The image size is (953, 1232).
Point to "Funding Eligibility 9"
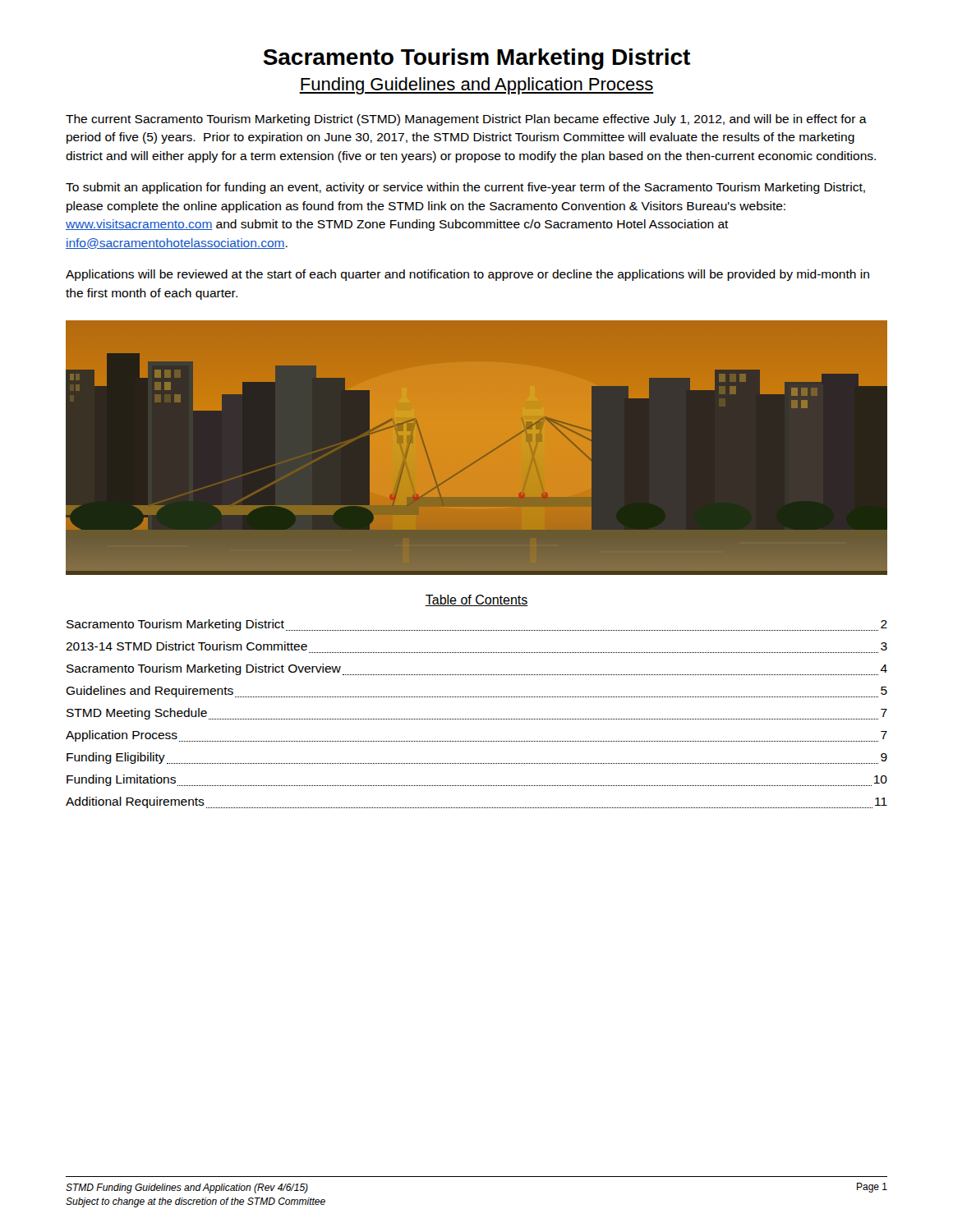476,757
